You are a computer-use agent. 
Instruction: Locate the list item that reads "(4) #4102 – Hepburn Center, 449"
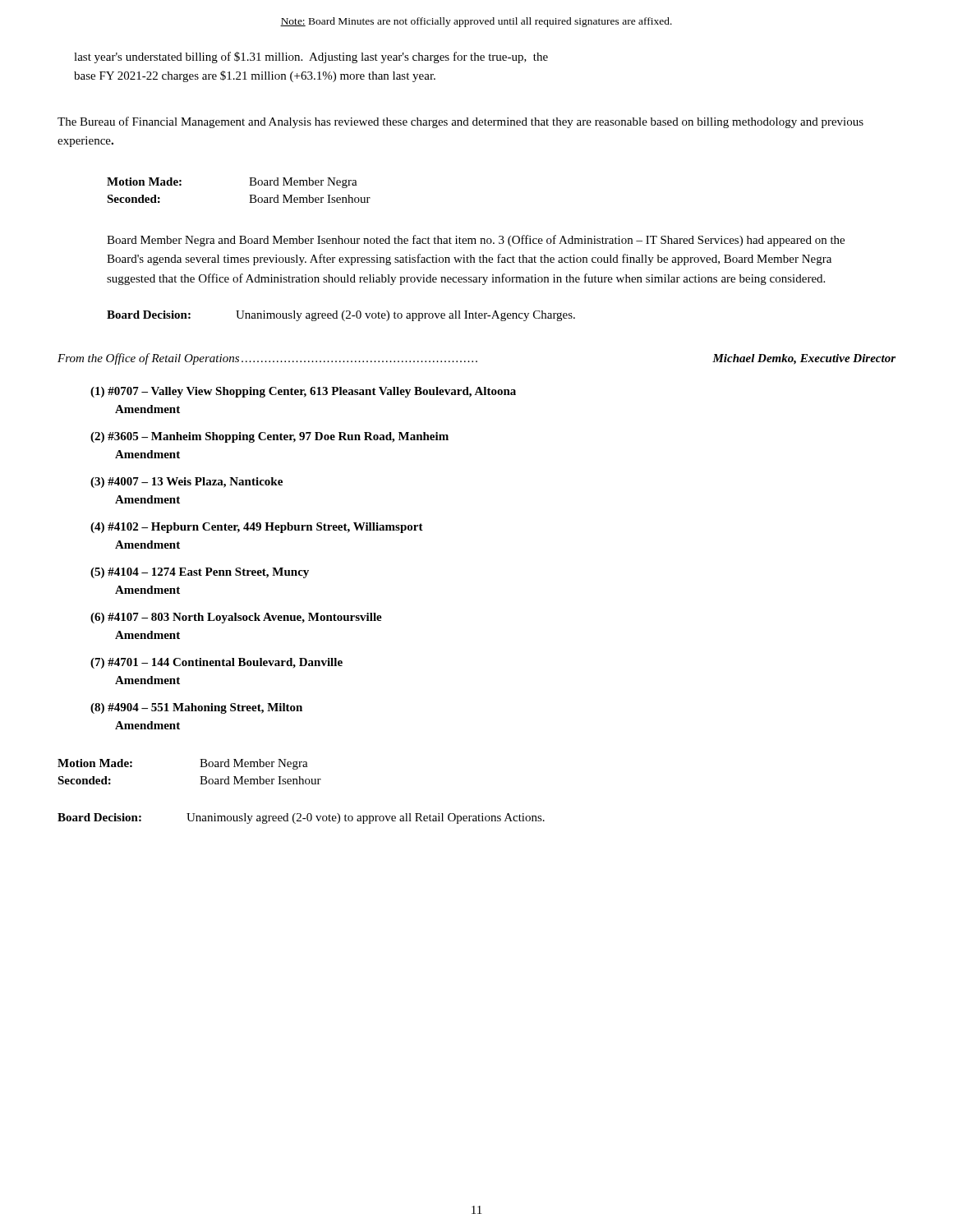pyautogui.click(x=256, y=535)
